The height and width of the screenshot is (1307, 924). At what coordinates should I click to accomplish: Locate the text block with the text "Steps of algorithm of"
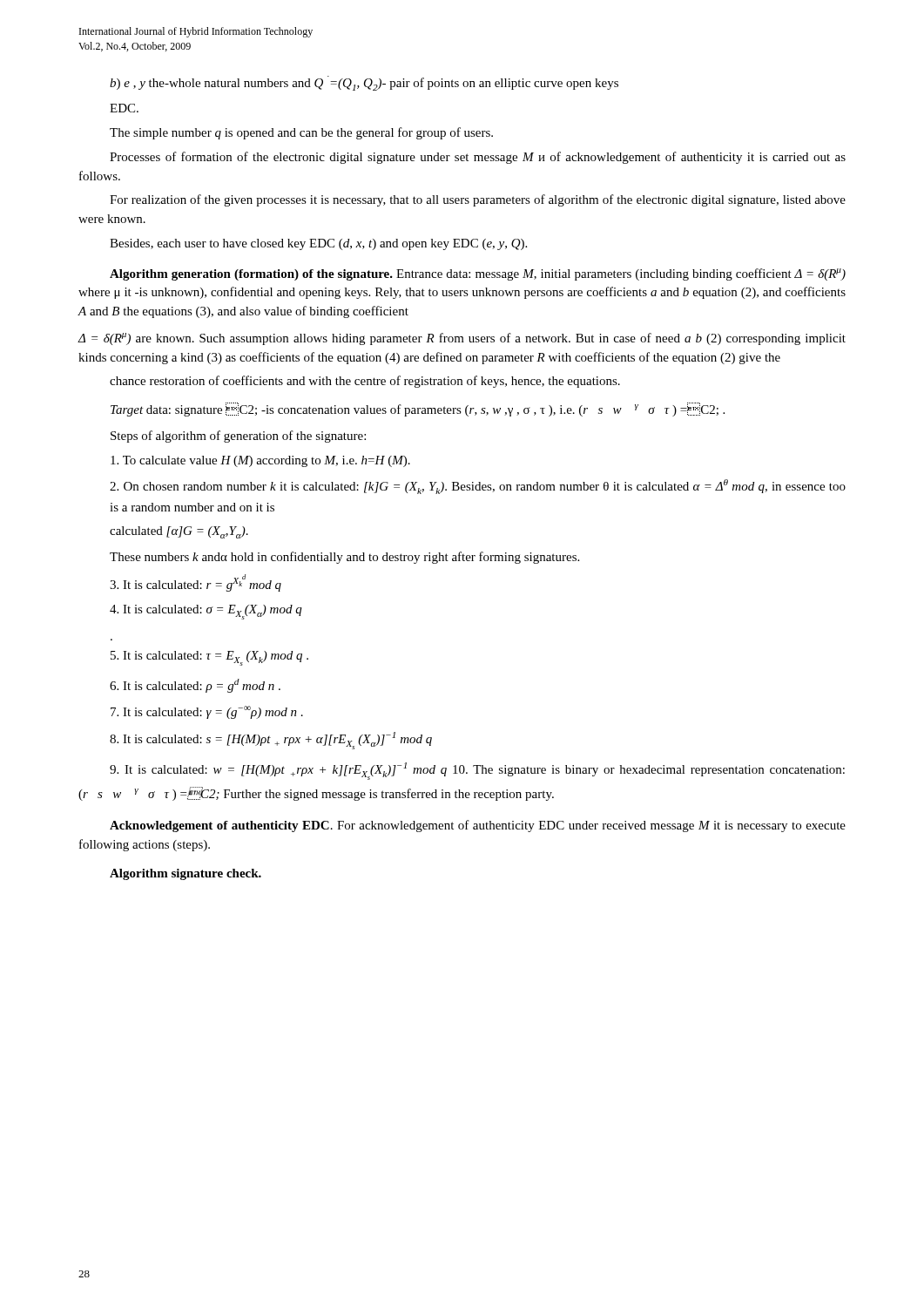click(x=238, y=437)
